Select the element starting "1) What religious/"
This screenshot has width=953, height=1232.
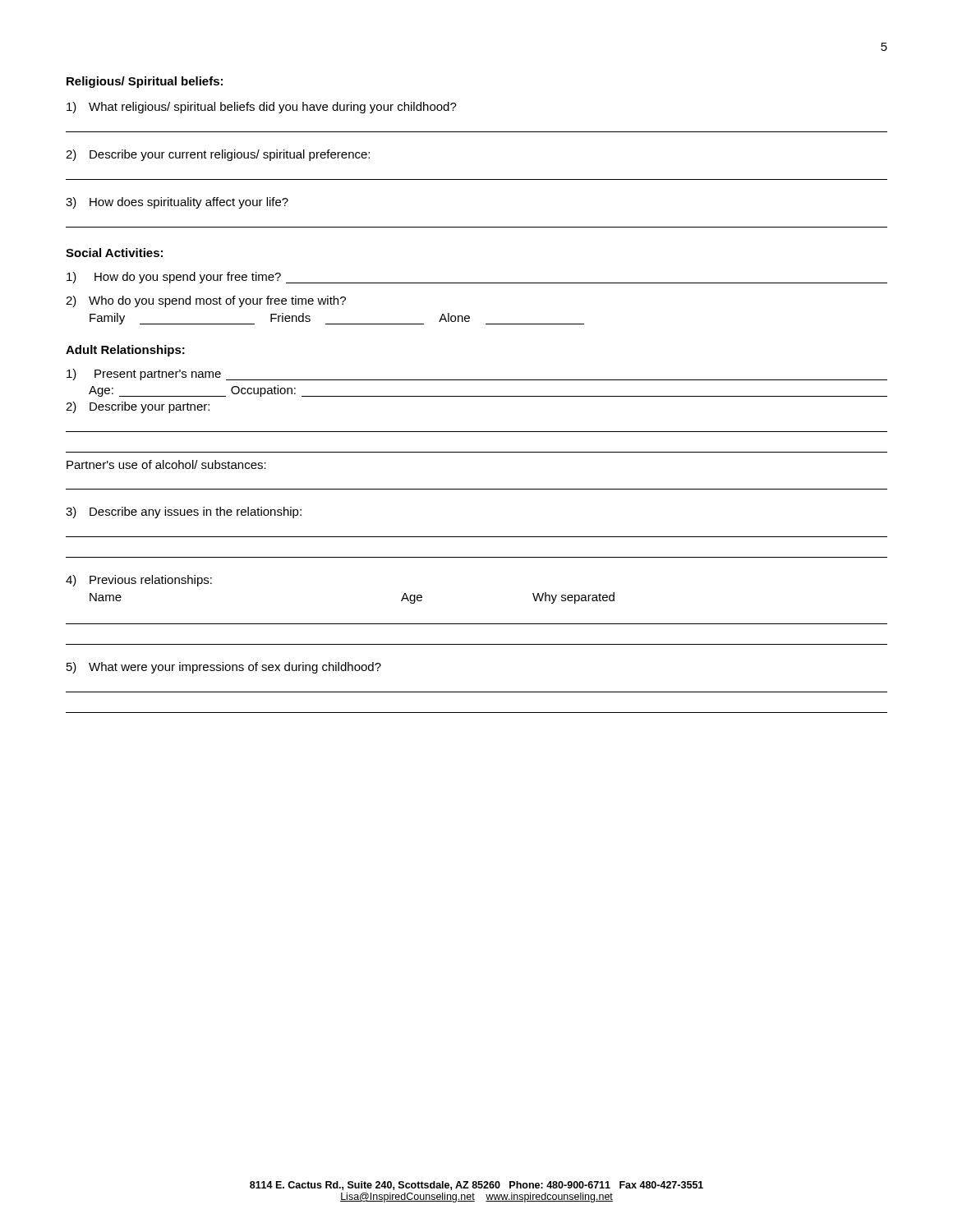point(262,108)
